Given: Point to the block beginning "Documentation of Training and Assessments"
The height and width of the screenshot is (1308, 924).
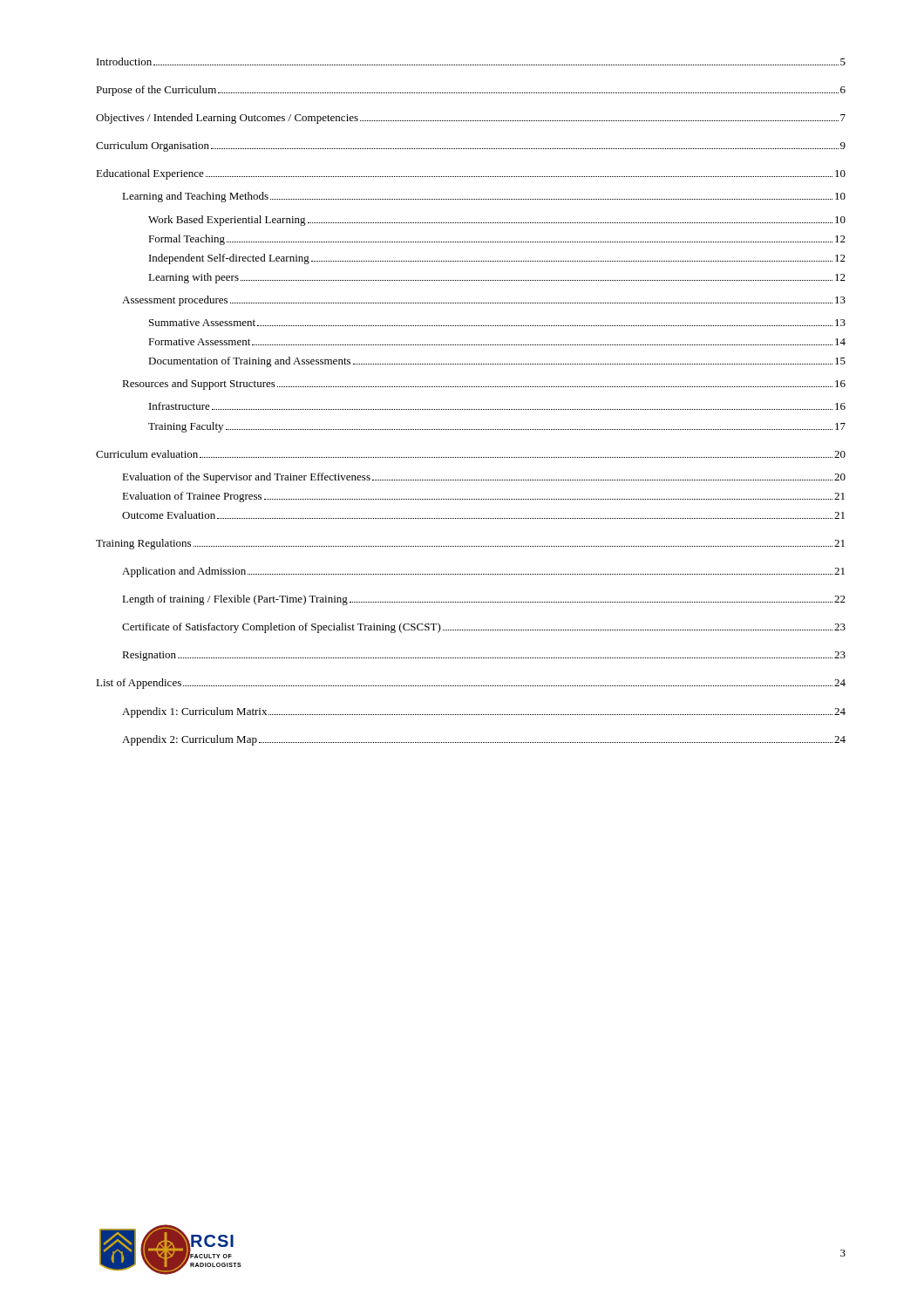Looking at the screenshot, I should click(x=497, y=361).
